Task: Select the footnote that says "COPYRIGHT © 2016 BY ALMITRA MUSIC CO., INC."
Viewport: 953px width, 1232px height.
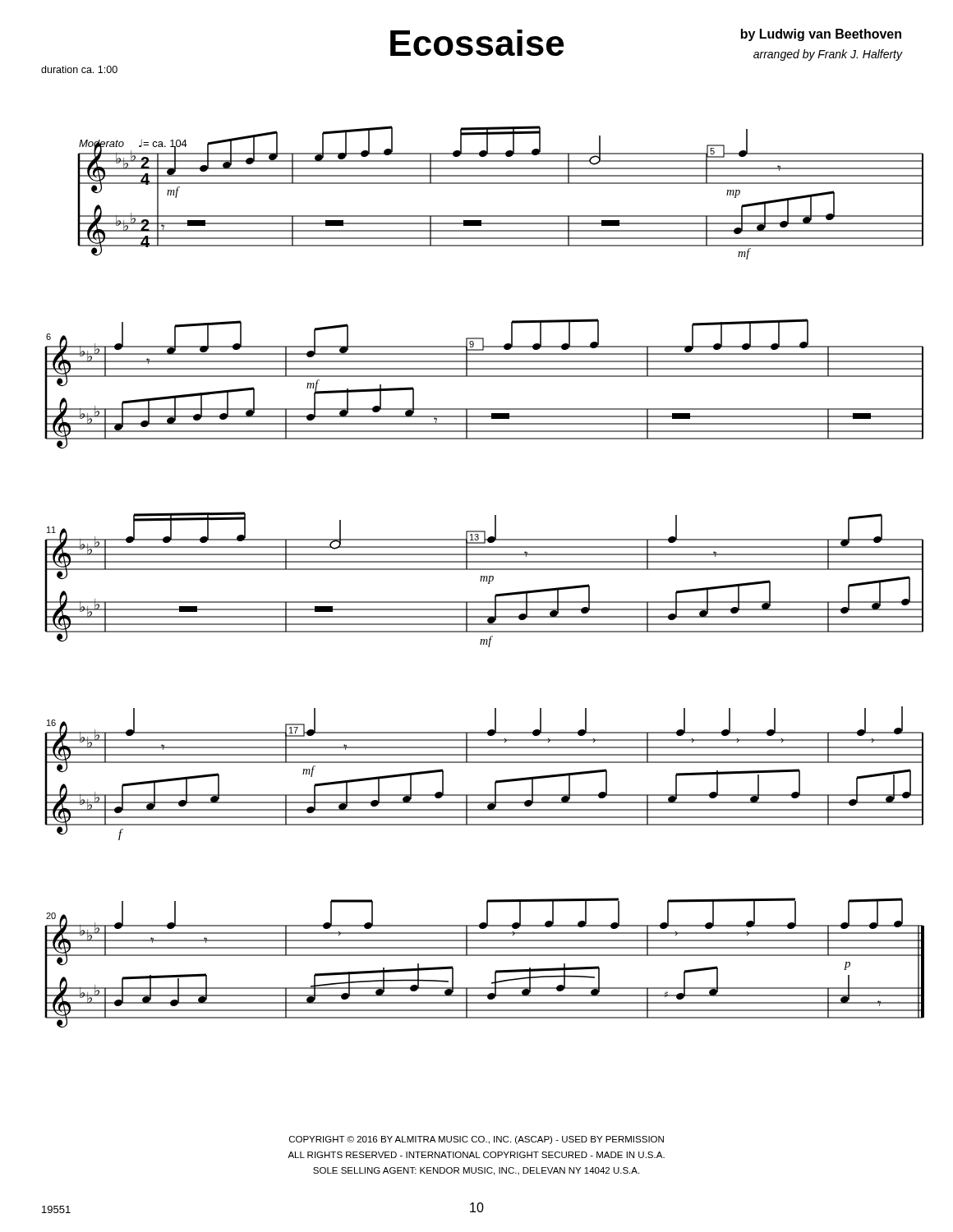Action: point(476,1155)
